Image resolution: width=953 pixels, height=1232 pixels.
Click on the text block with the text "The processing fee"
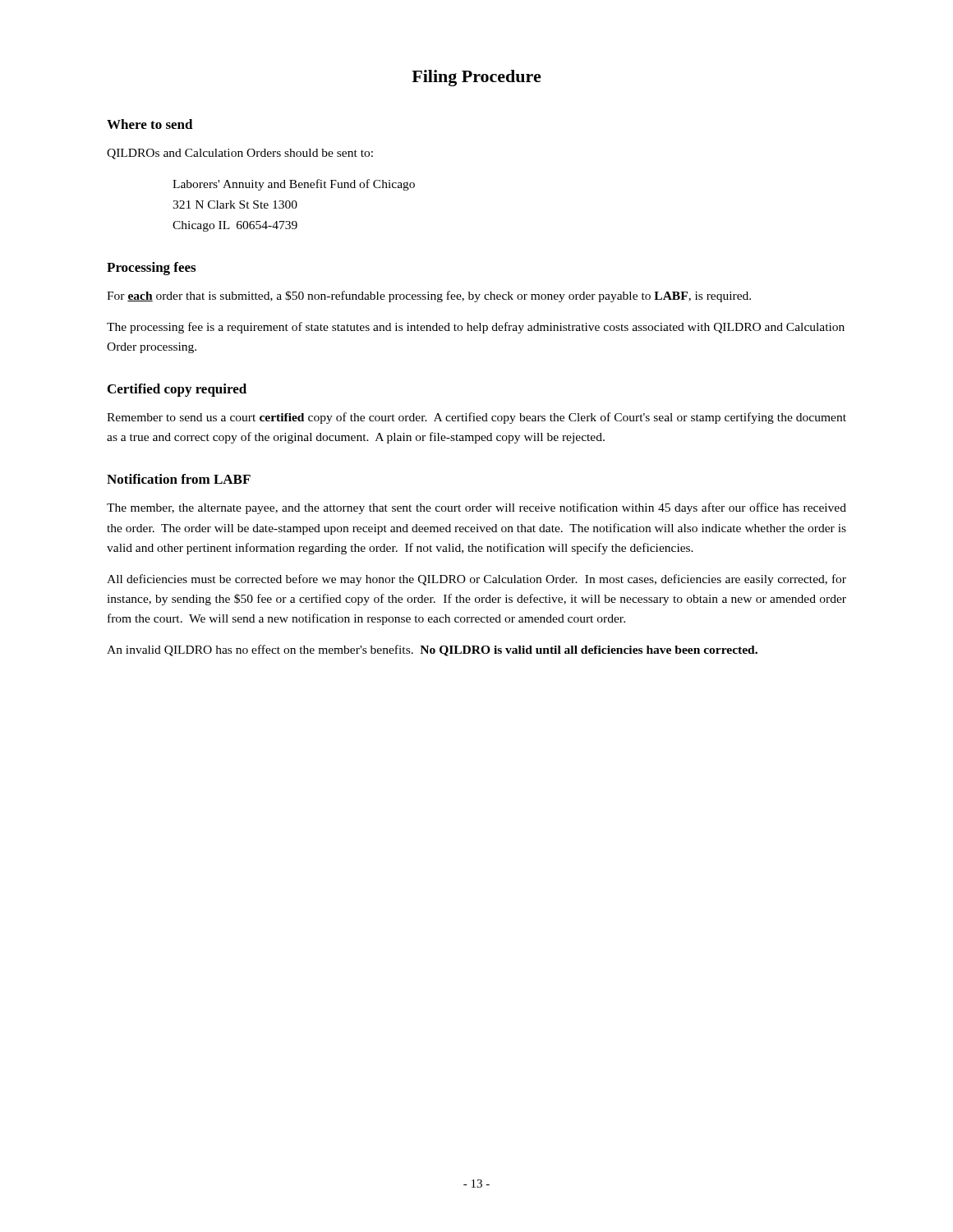476,337
